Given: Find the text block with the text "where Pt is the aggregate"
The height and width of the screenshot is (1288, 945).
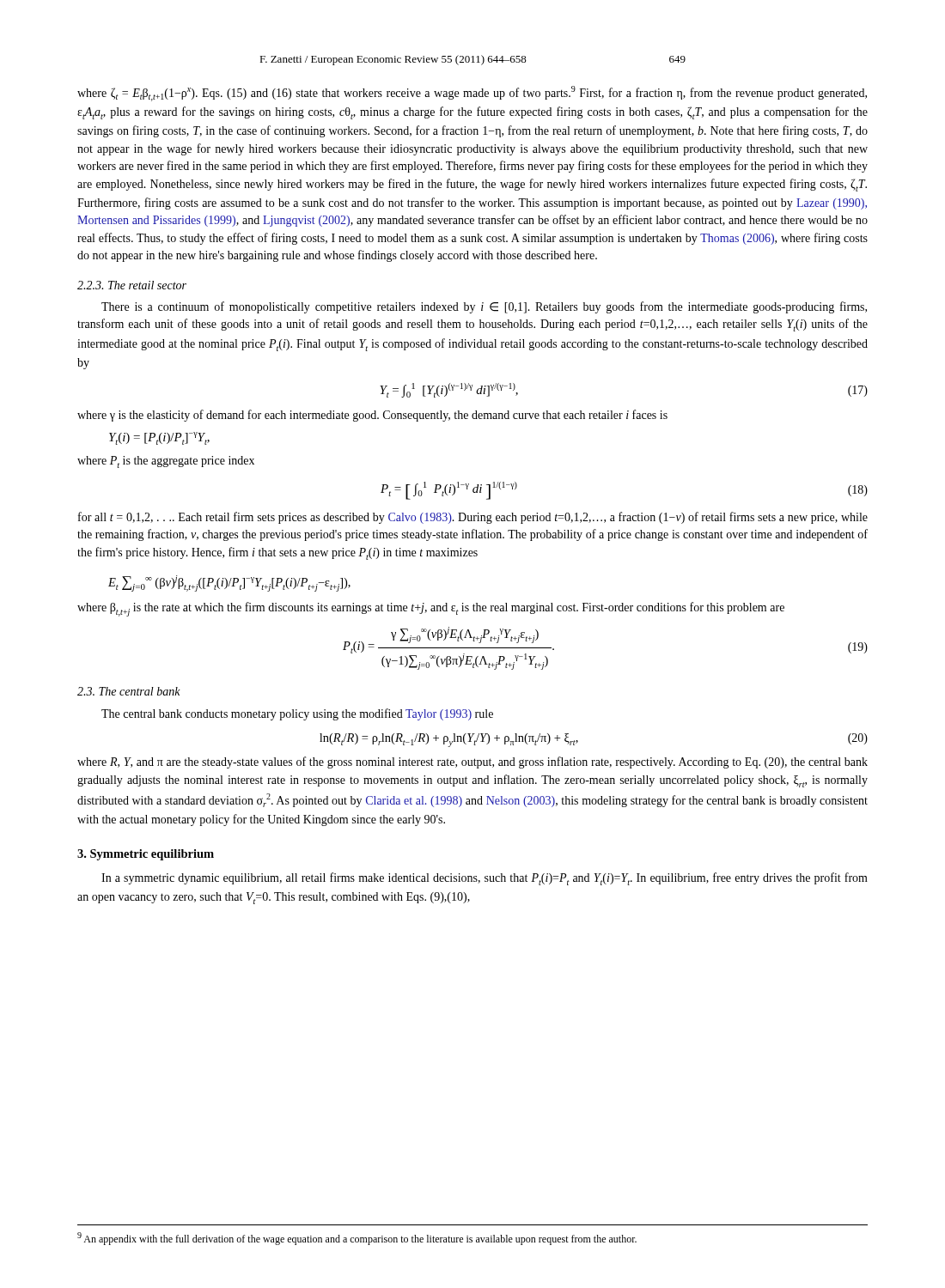Looking at the screenshot, I should coord(166,461).
